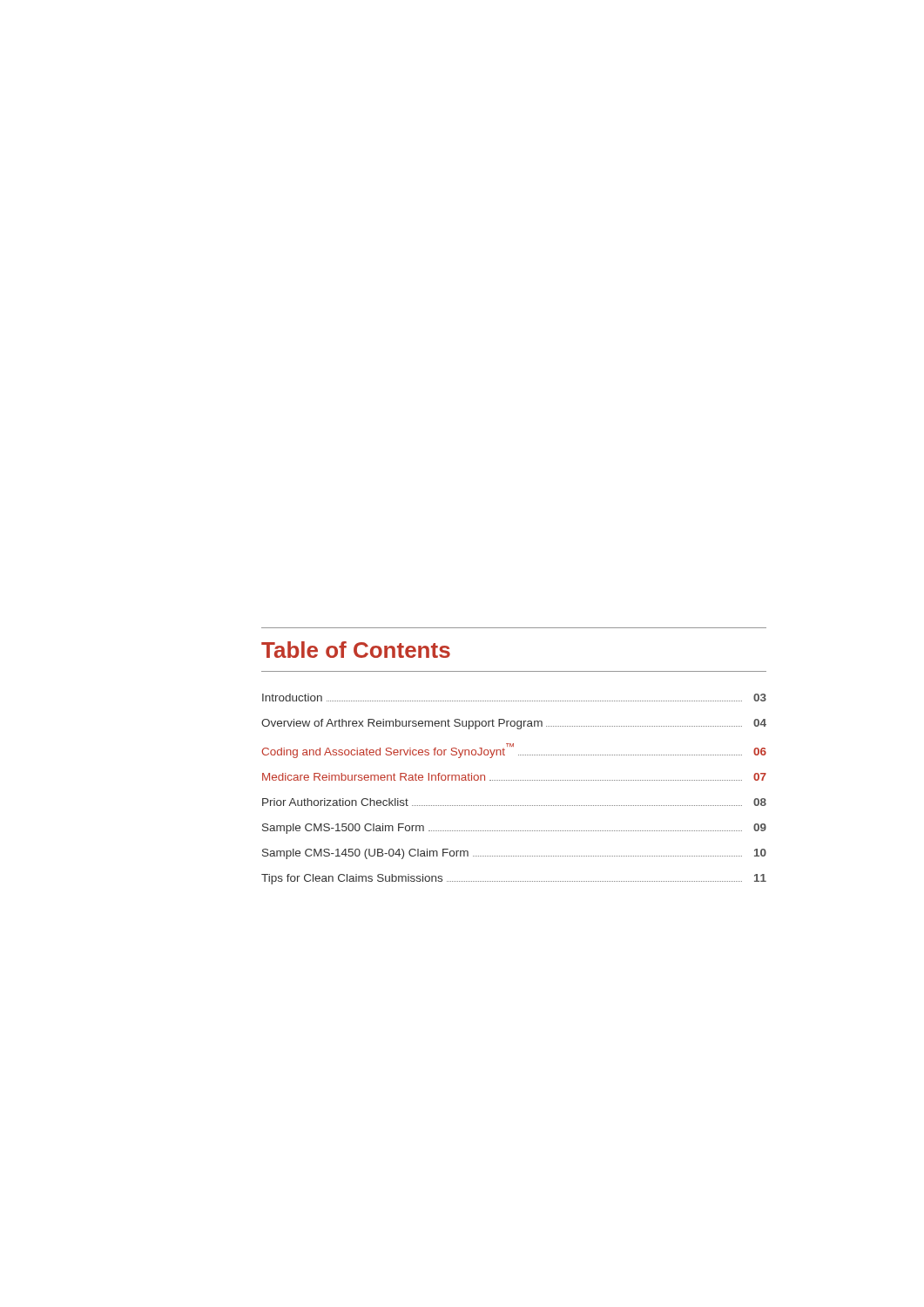Navigate to the element starting "Sample CMS-1450 (UB-04)"
The height and width of the screenshot is (1307, 924).
click(x=514, y=852)
